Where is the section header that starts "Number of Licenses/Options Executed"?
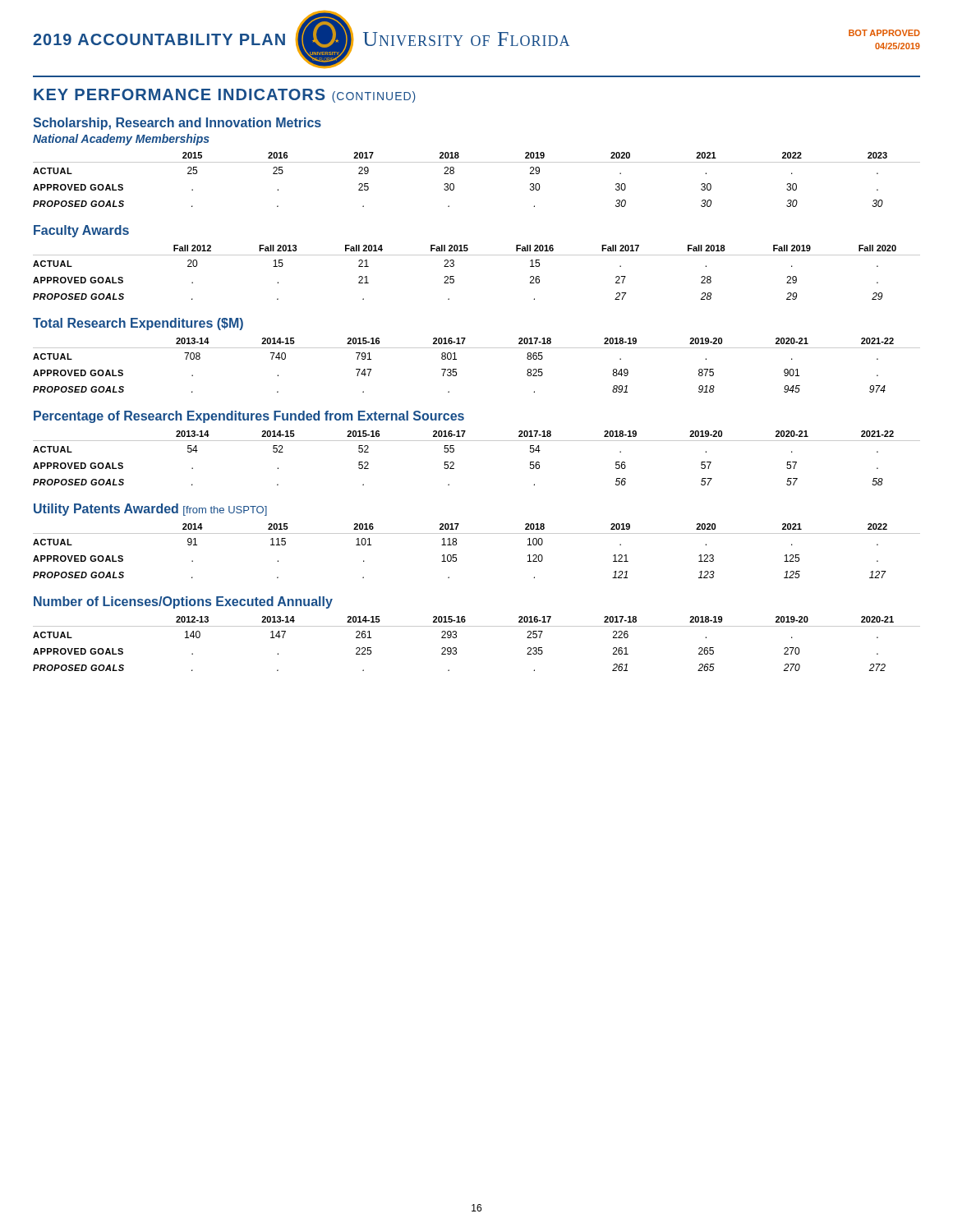The height and width of the screenshot is (1232, 953). tap(183, 602)
